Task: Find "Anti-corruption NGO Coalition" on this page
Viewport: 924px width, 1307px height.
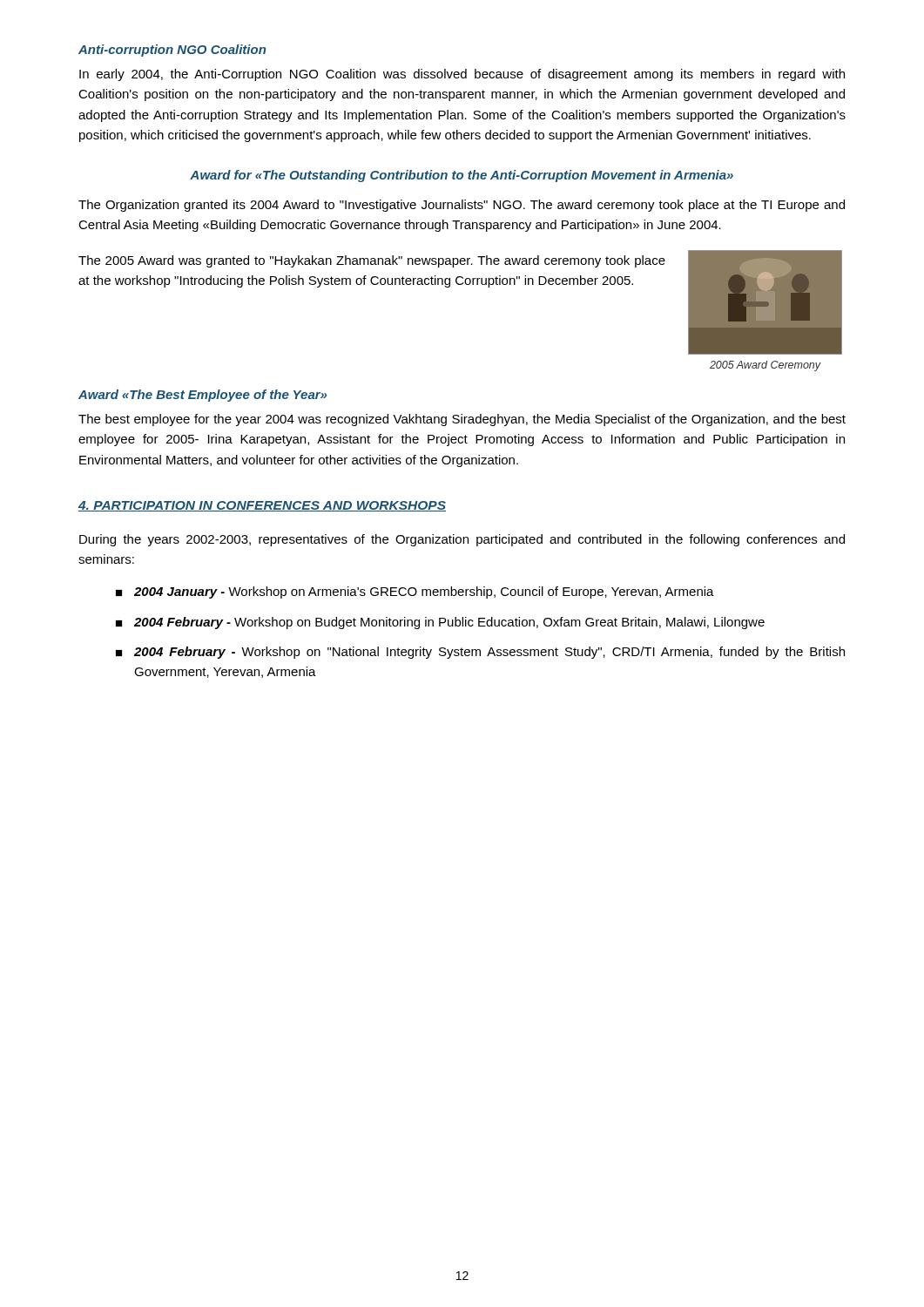Action: [172, 49]
